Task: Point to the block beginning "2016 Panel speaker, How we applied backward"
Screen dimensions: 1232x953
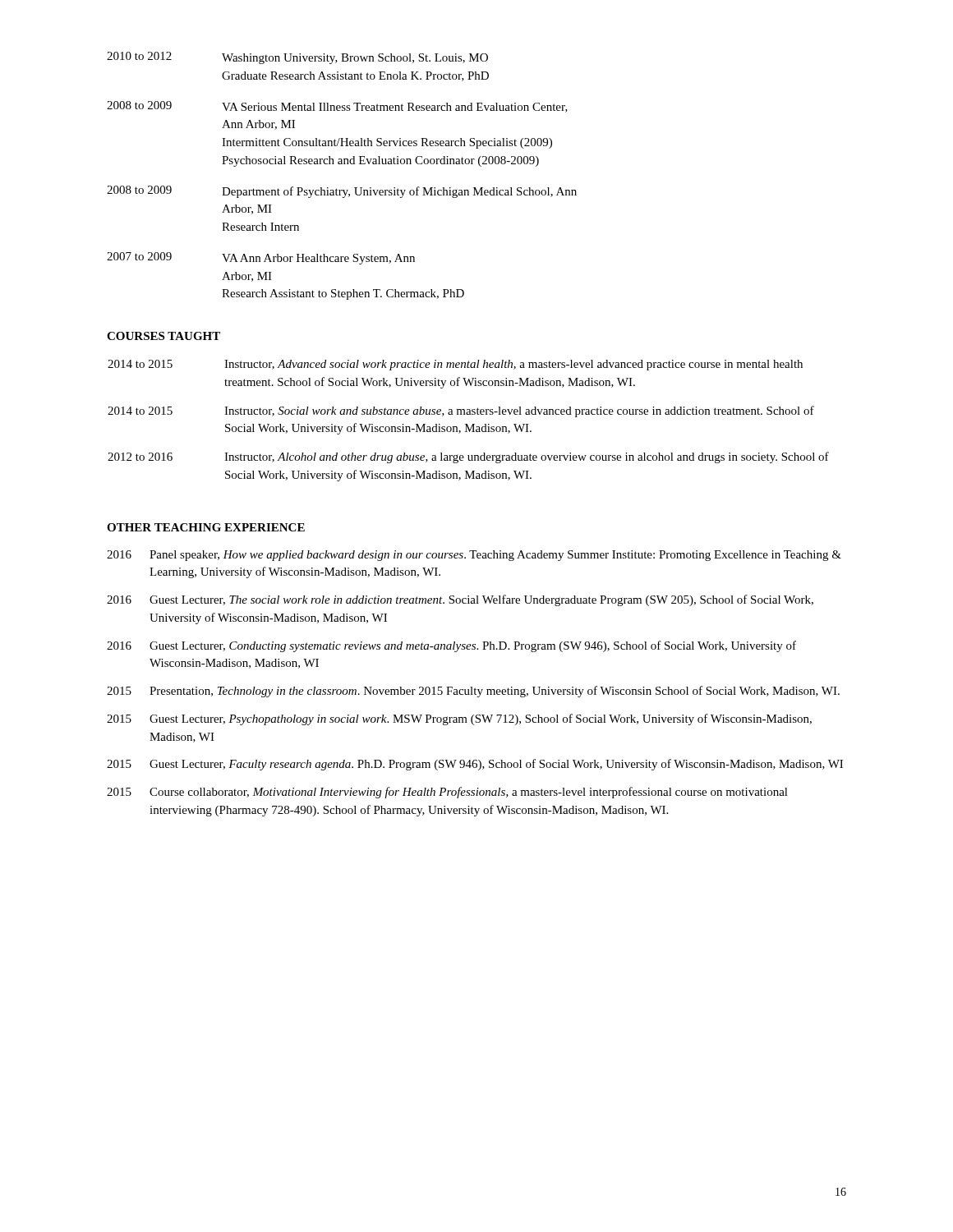Action: [476, 564]
